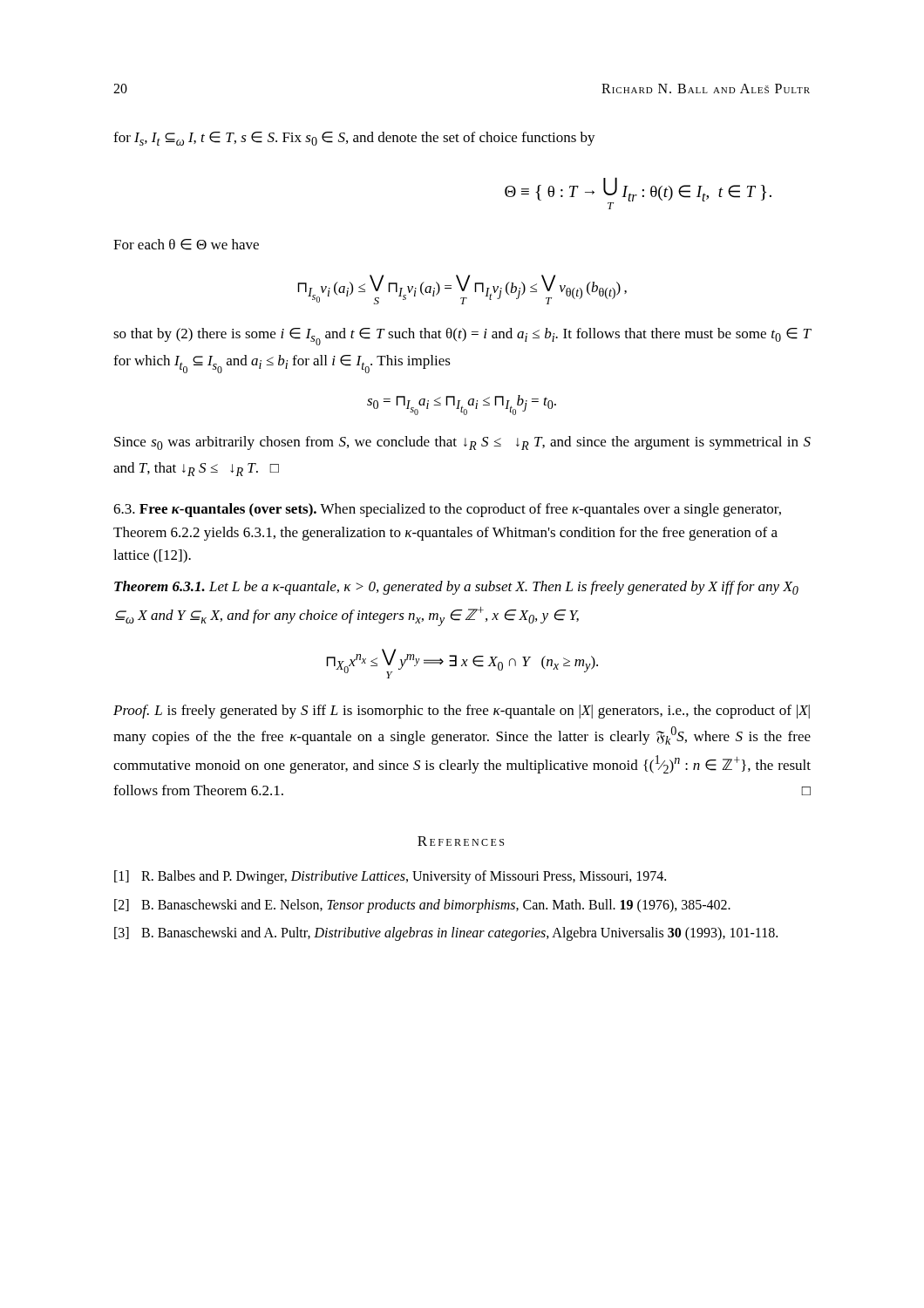Locate the element starting "so that by (2) there is some"
Viewport: 924px width, 1308px height.
click(x=462, y=350)
